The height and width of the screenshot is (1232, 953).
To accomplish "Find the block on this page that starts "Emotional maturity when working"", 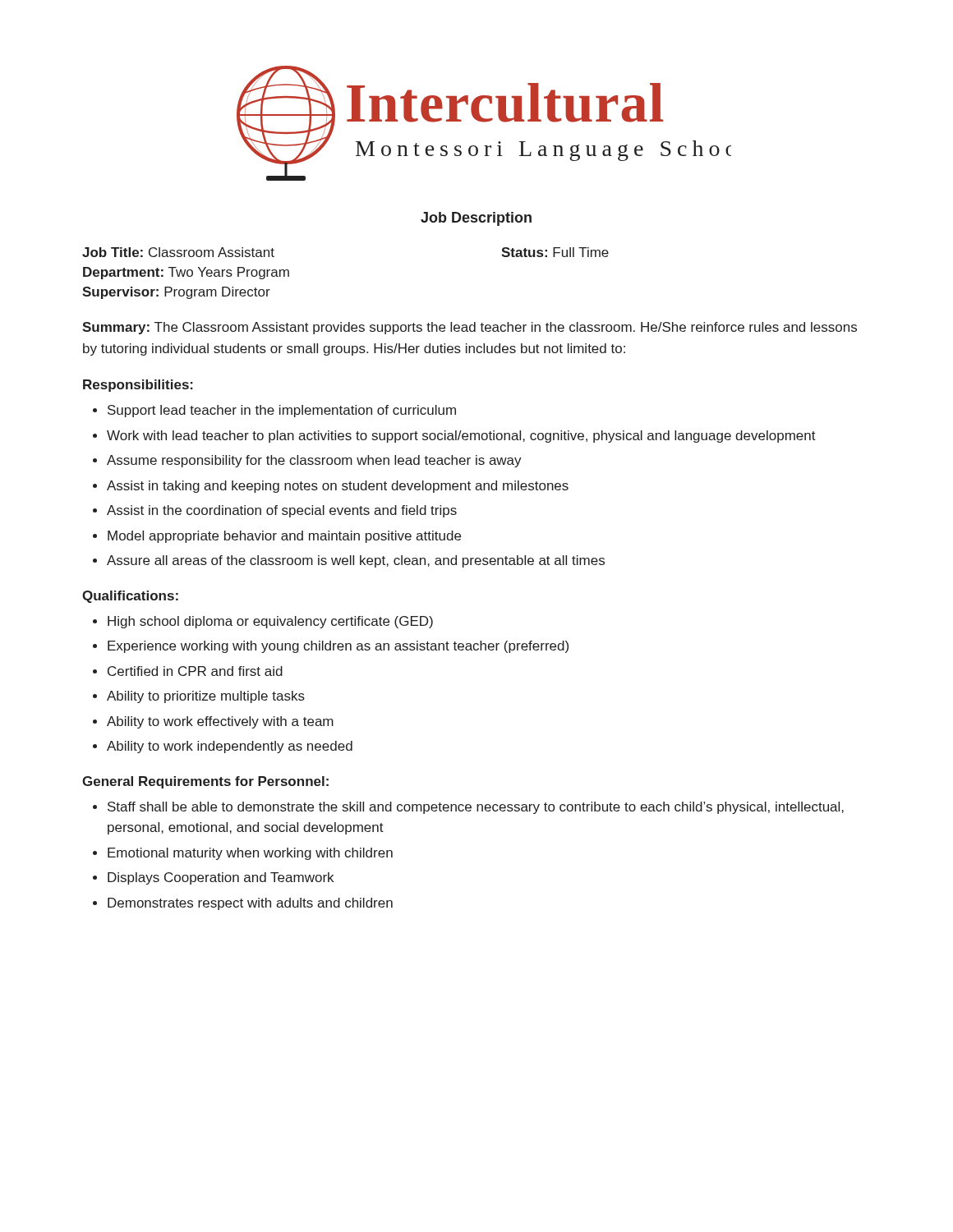I will coord(250,854).
